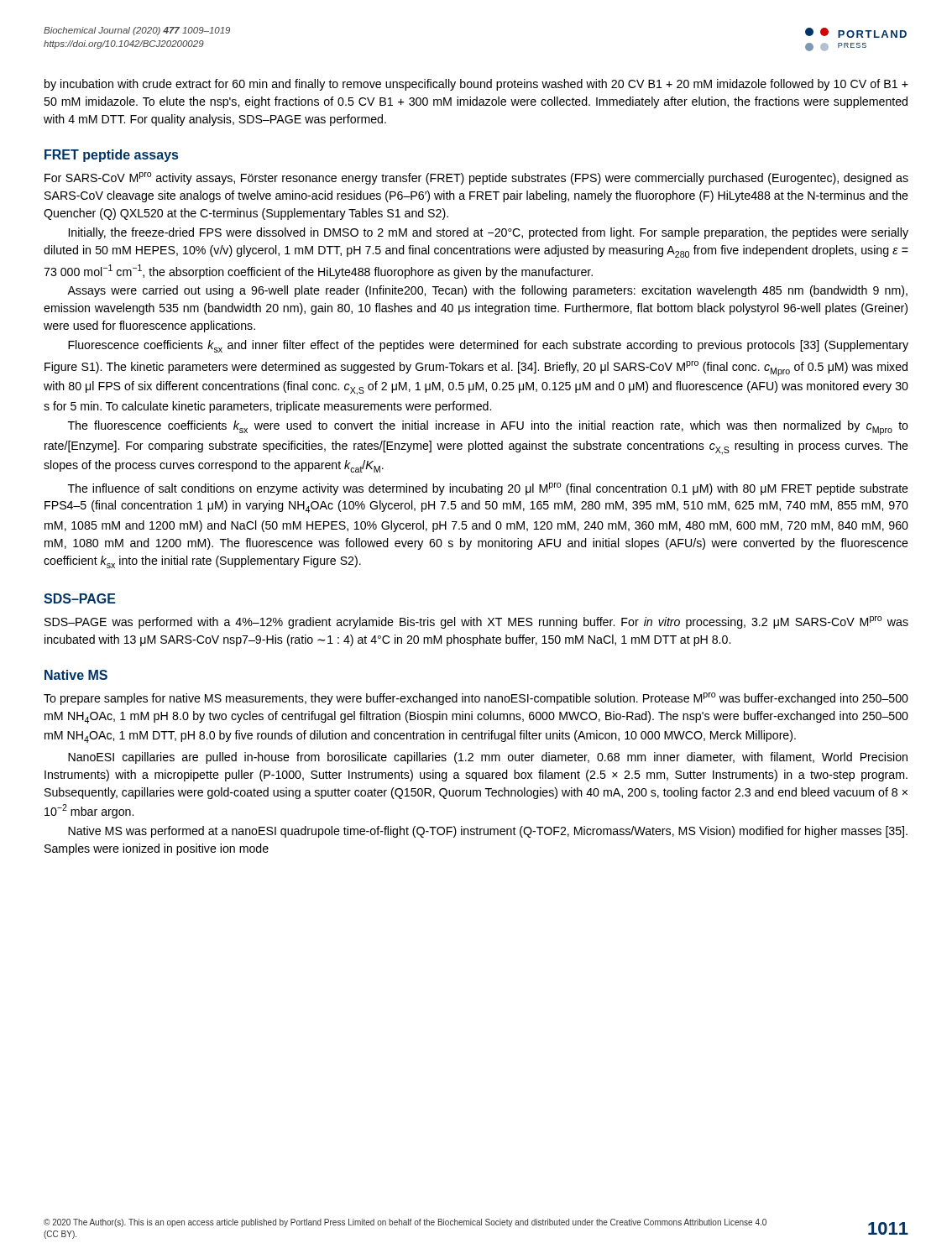The height and width of the screenshot is (1259, 952).
Task: Click on the text block that reads "To prepare samples for native"
Action: [x=476, y=717]
